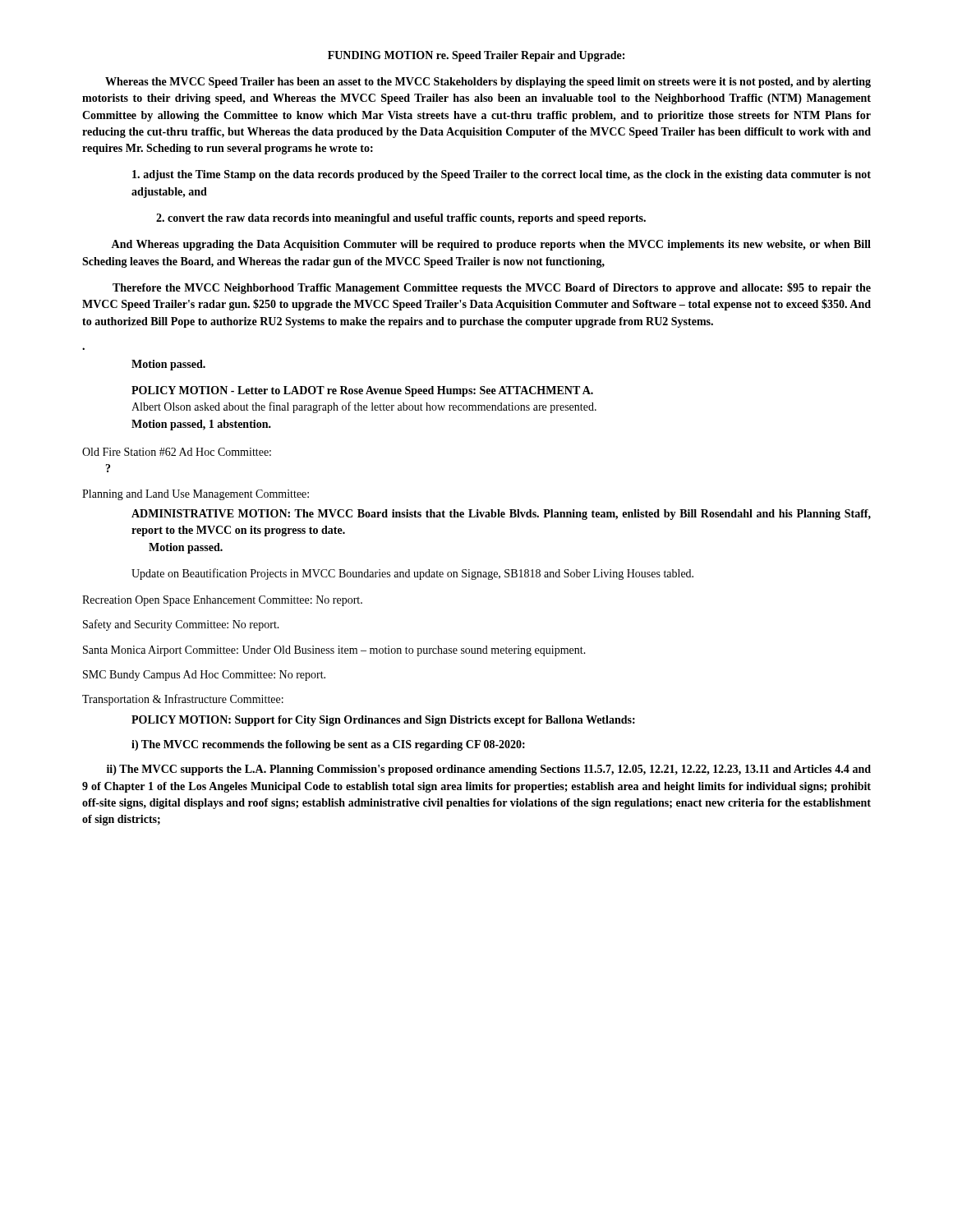
Task: Find the section header that says "FUNDING MOTION re. Speed Trailer Repair and Upgrade:"
Action: pos(476,55)
